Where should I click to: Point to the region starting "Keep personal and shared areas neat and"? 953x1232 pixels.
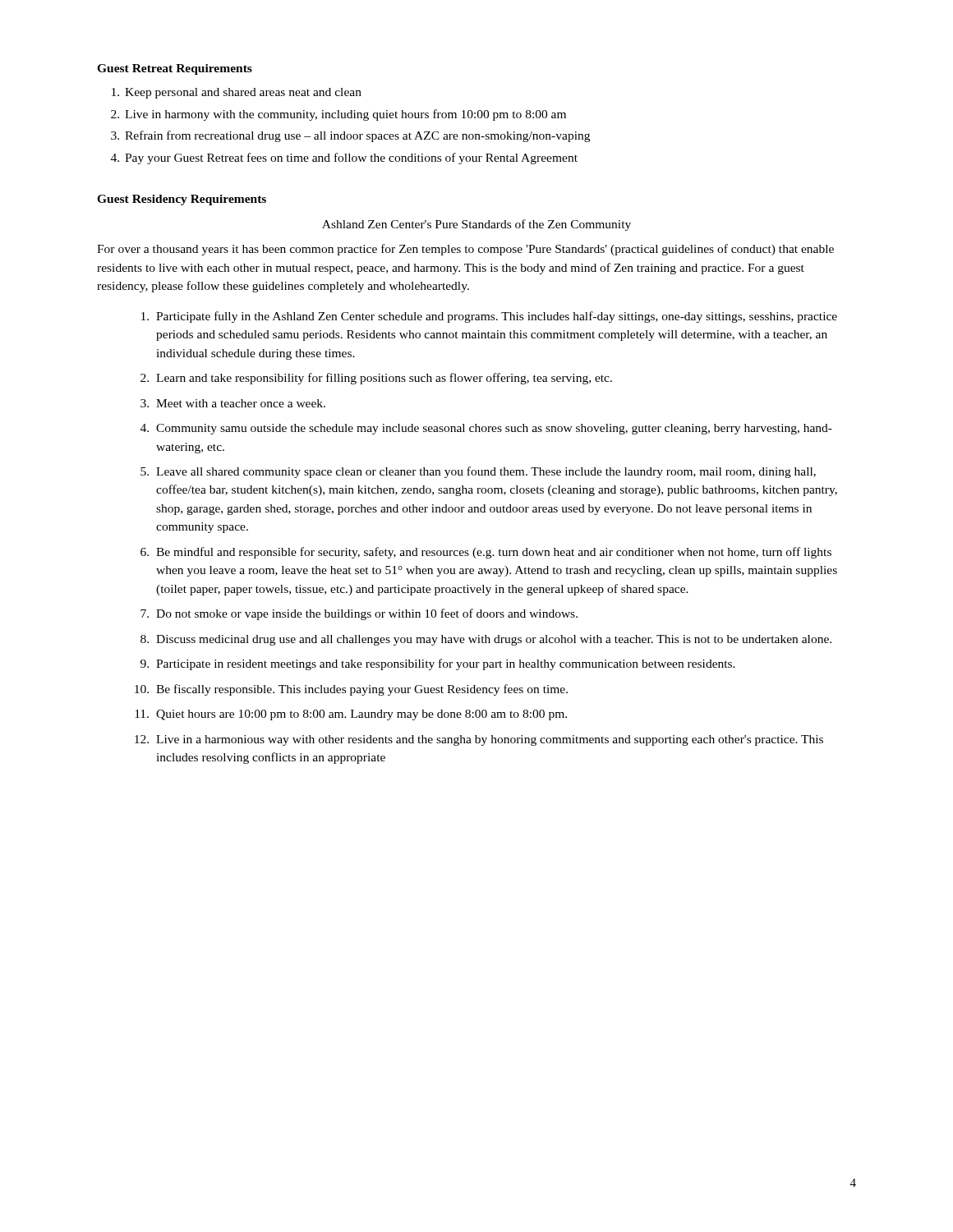pos(237,93)
